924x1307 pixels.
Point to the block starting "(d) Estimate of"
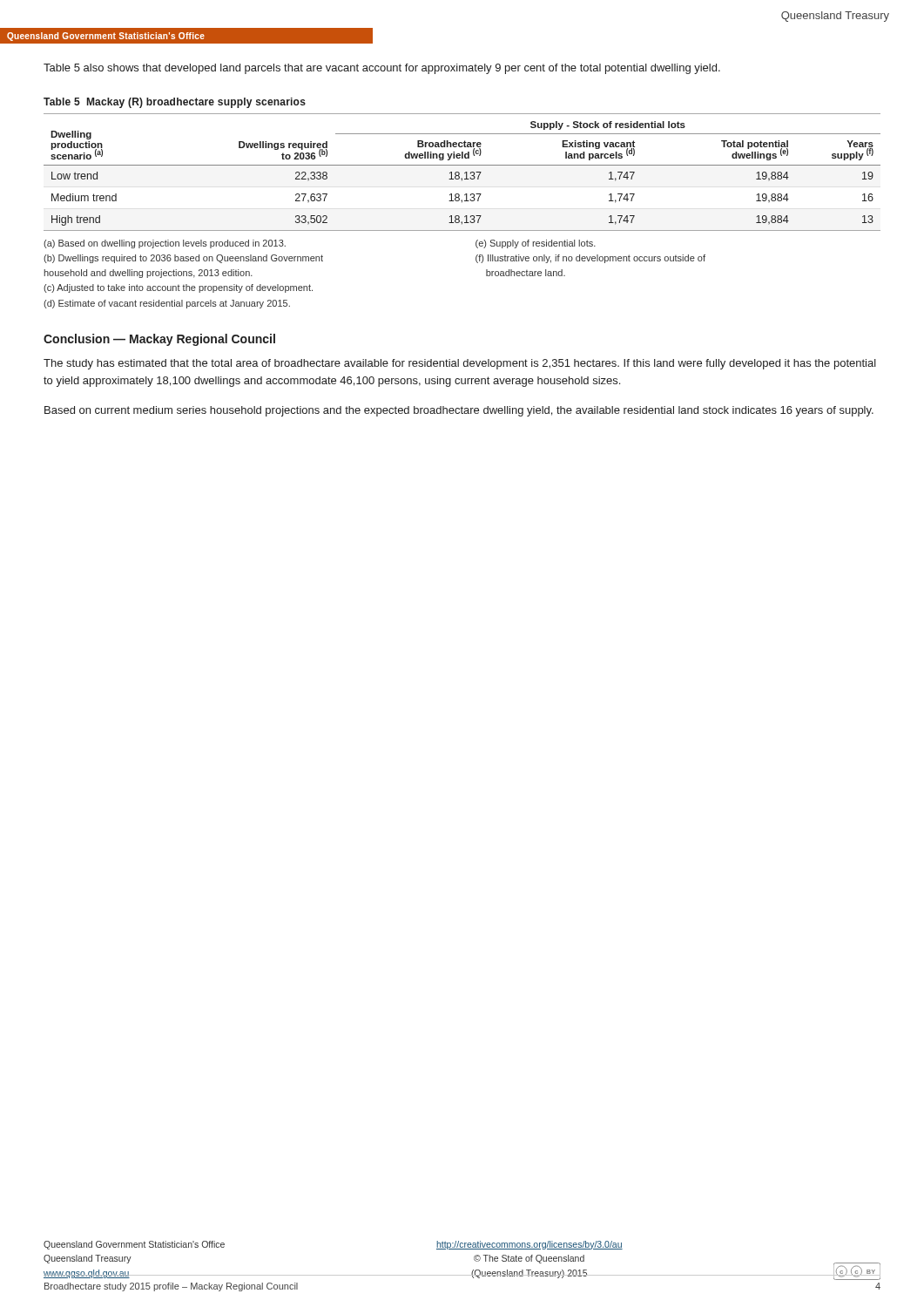(167, 303)
